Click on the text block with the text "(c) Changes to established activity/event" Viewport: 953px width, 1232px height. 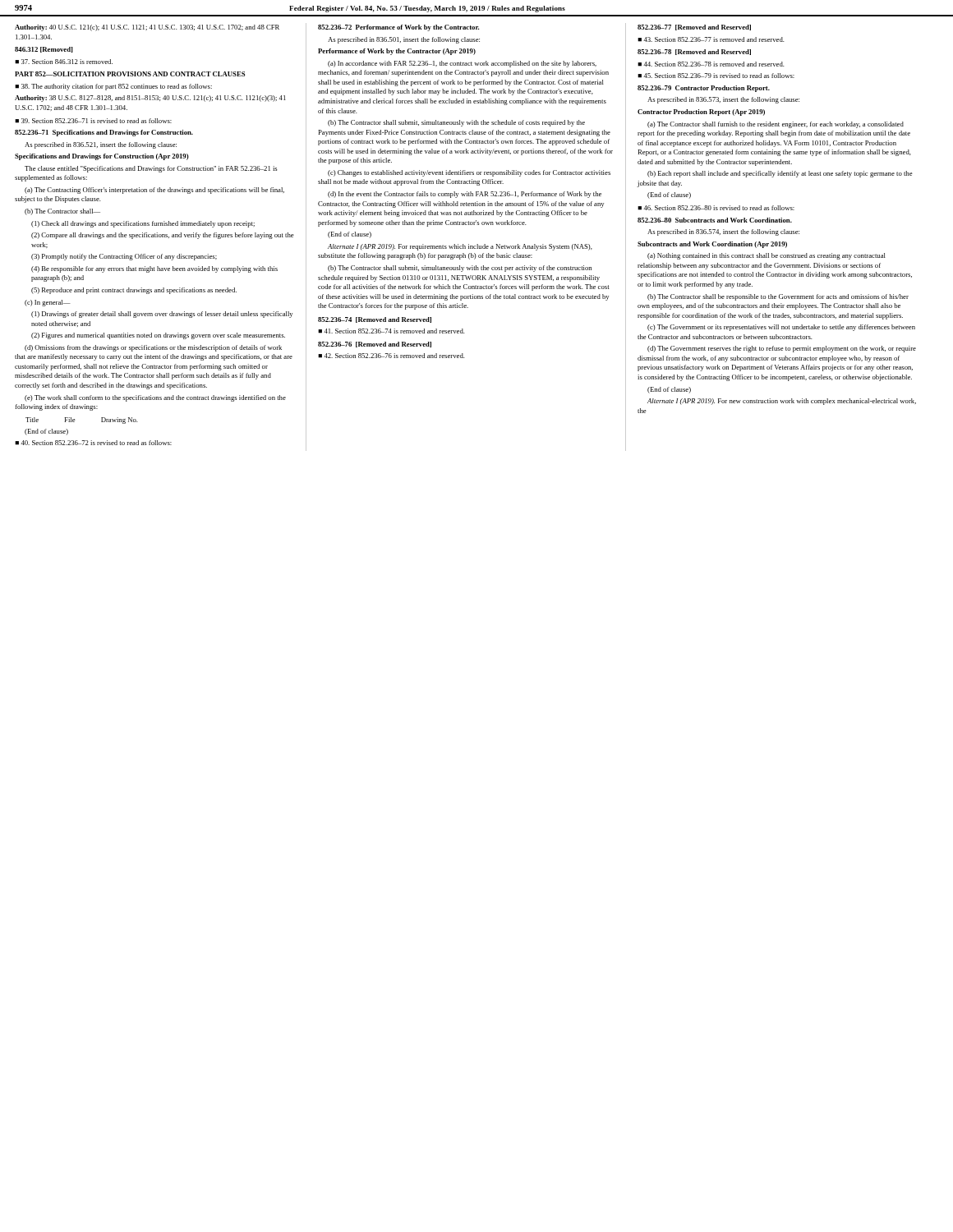466,178
